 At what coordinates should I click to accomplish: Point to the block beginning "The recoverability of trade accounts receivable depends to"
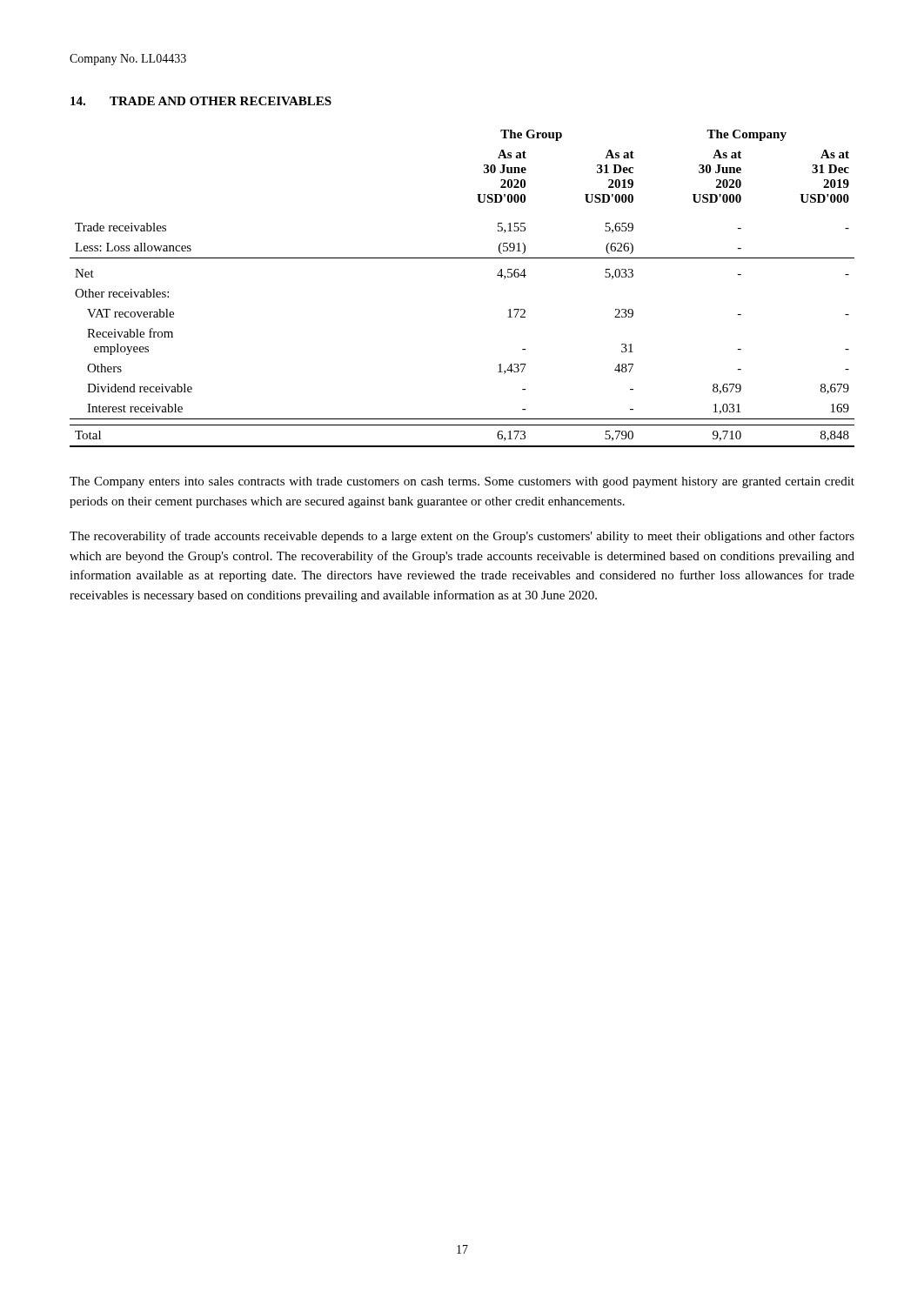pos(462,565)
